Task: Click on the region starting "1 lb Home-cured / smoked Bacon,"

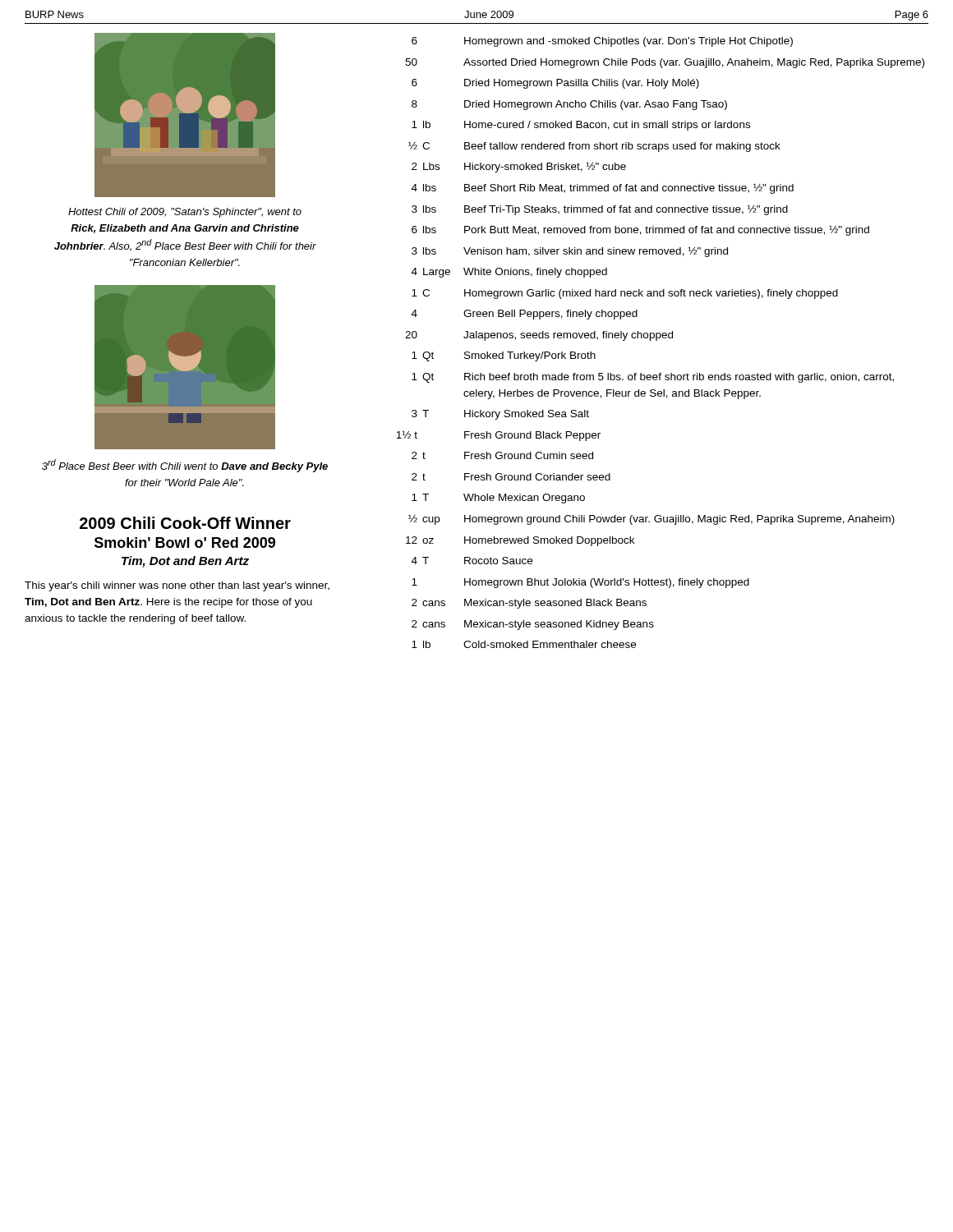Action: pyautogui.click(x=657, y=125)
